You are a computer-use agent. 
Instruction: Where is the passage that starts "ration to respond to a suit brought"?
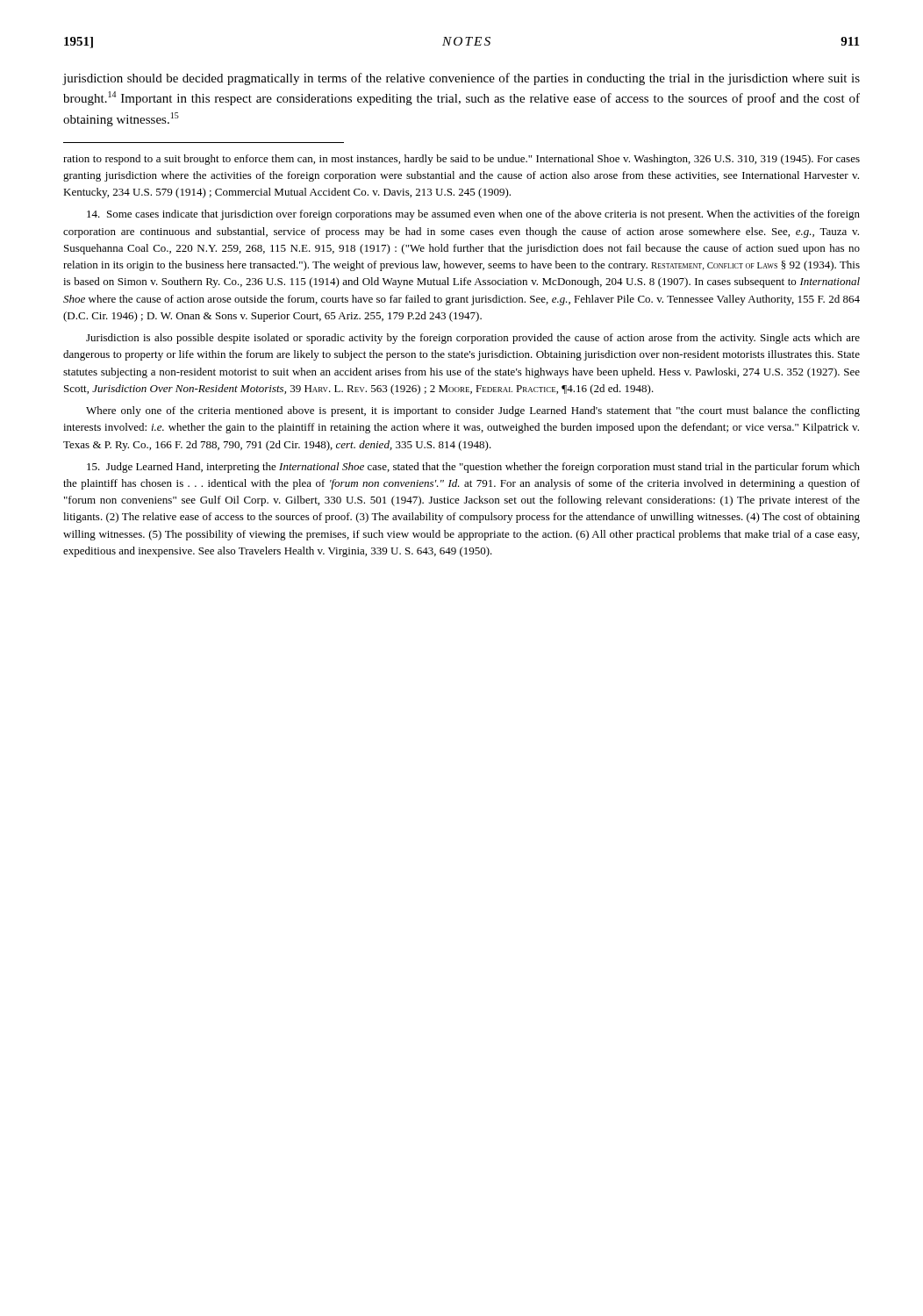pos(462,175)
